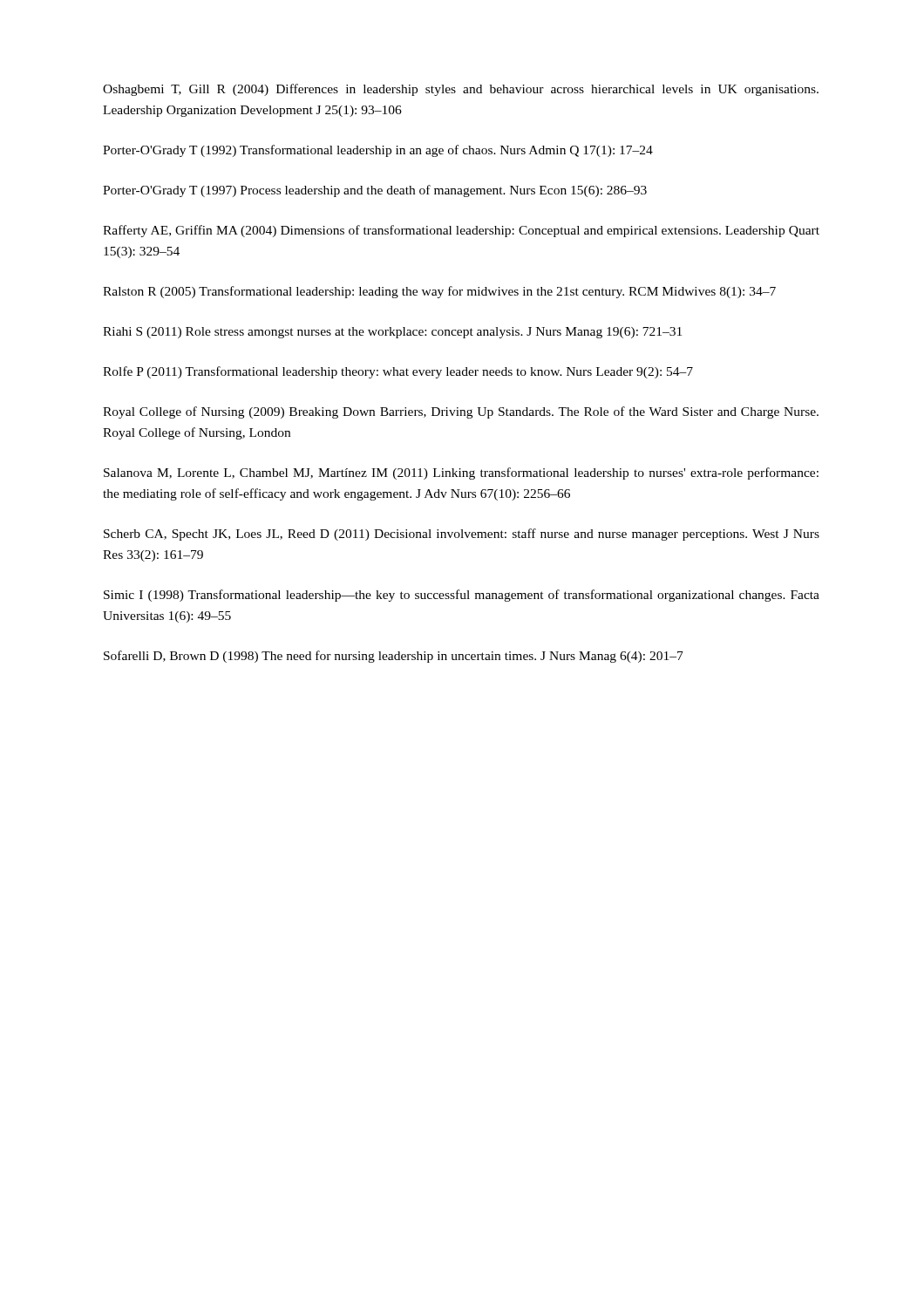Where is the passage that starts "Simic I (1998) Transformational leadership—the key to successful"?
This screenshot has width=924, height=1308.
pyautogui.click(x=461, y=605)
